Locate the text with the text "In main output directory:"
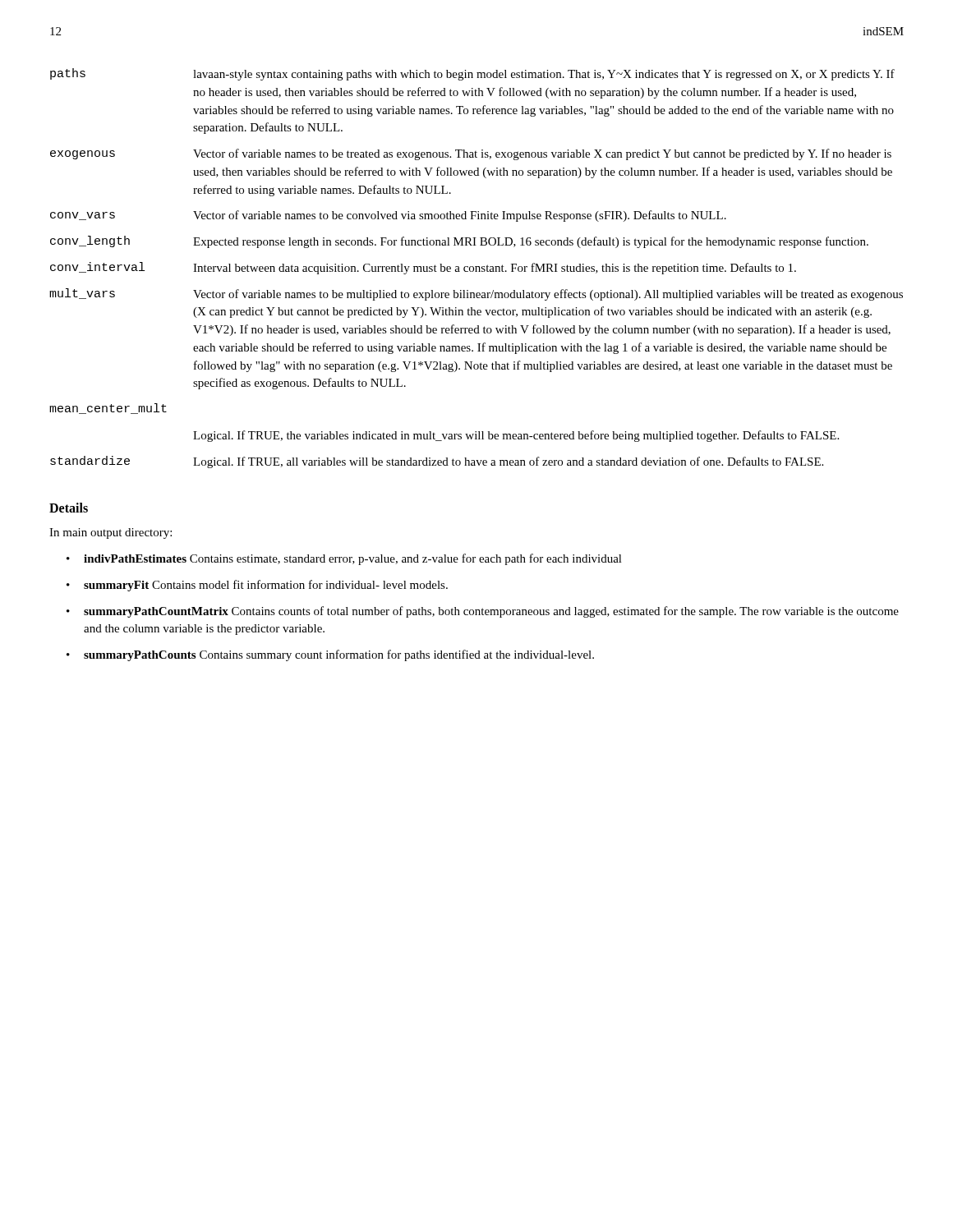This screenshot has width=953, height=1232. click(x=111, y=532)
